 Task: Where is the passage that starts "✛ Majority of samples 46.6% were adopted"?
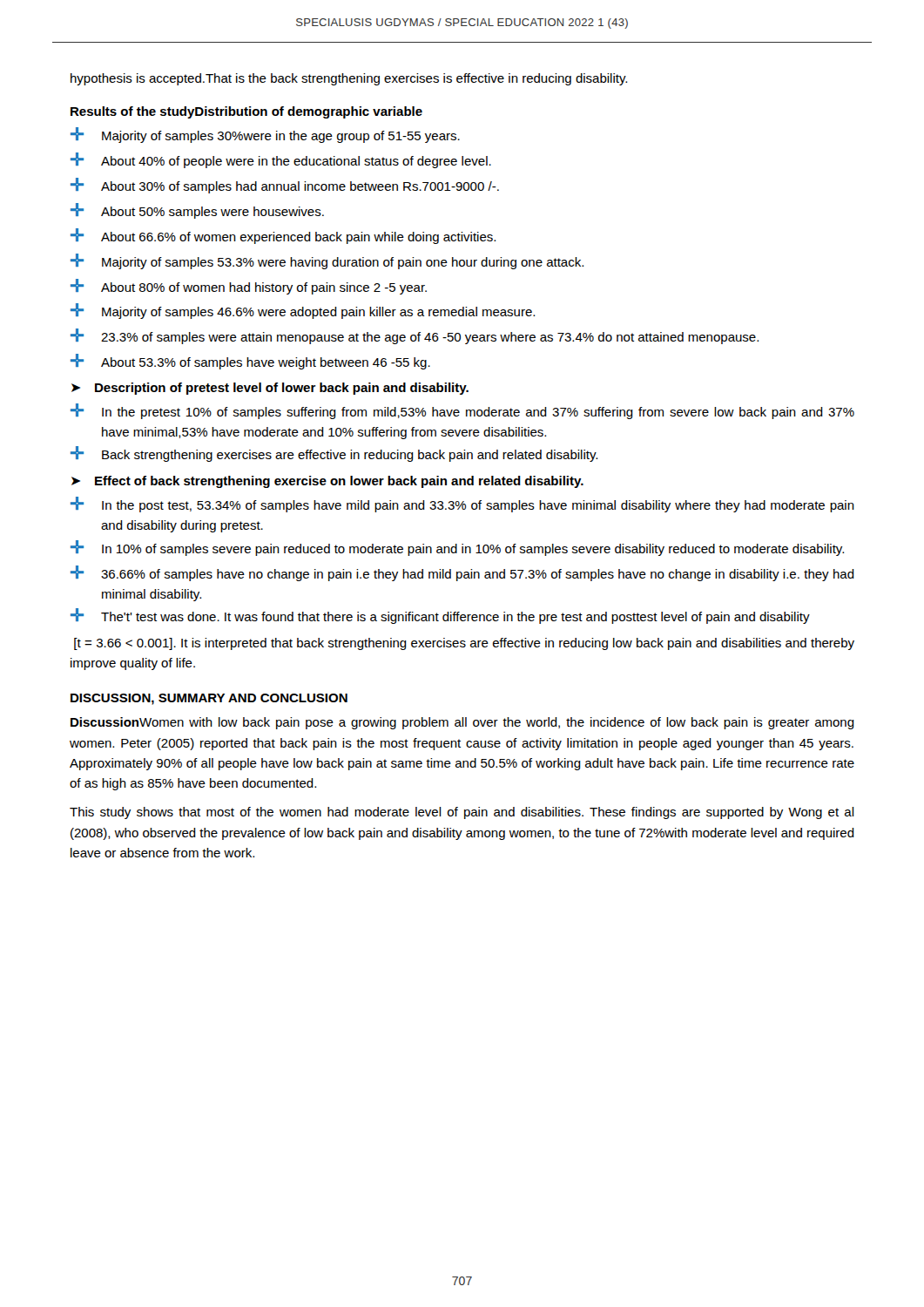click(x=462, y=313)
